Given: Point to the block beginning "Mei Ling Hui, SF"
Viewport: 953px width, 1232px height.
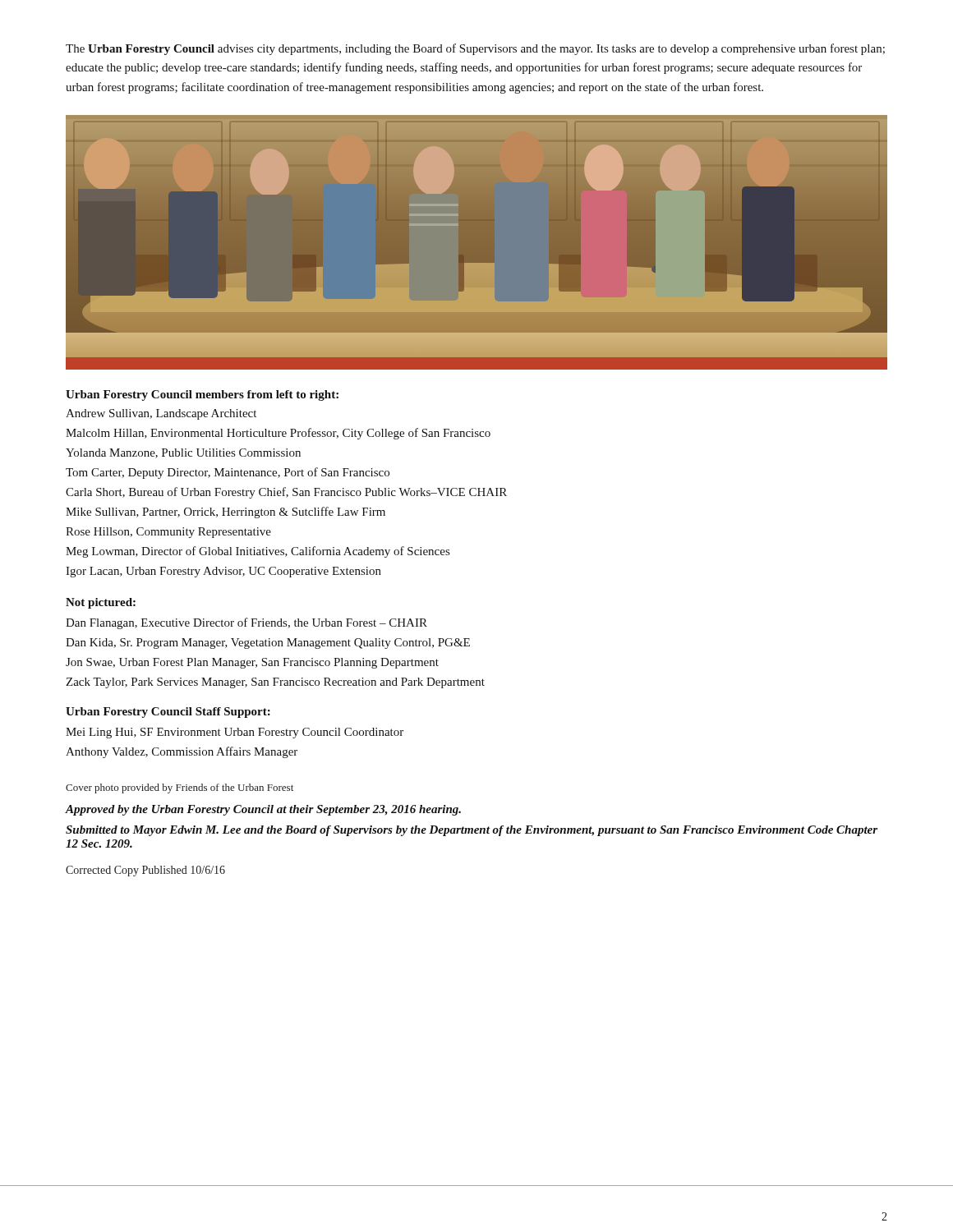Looking at the screenshot, I should 235,741.
